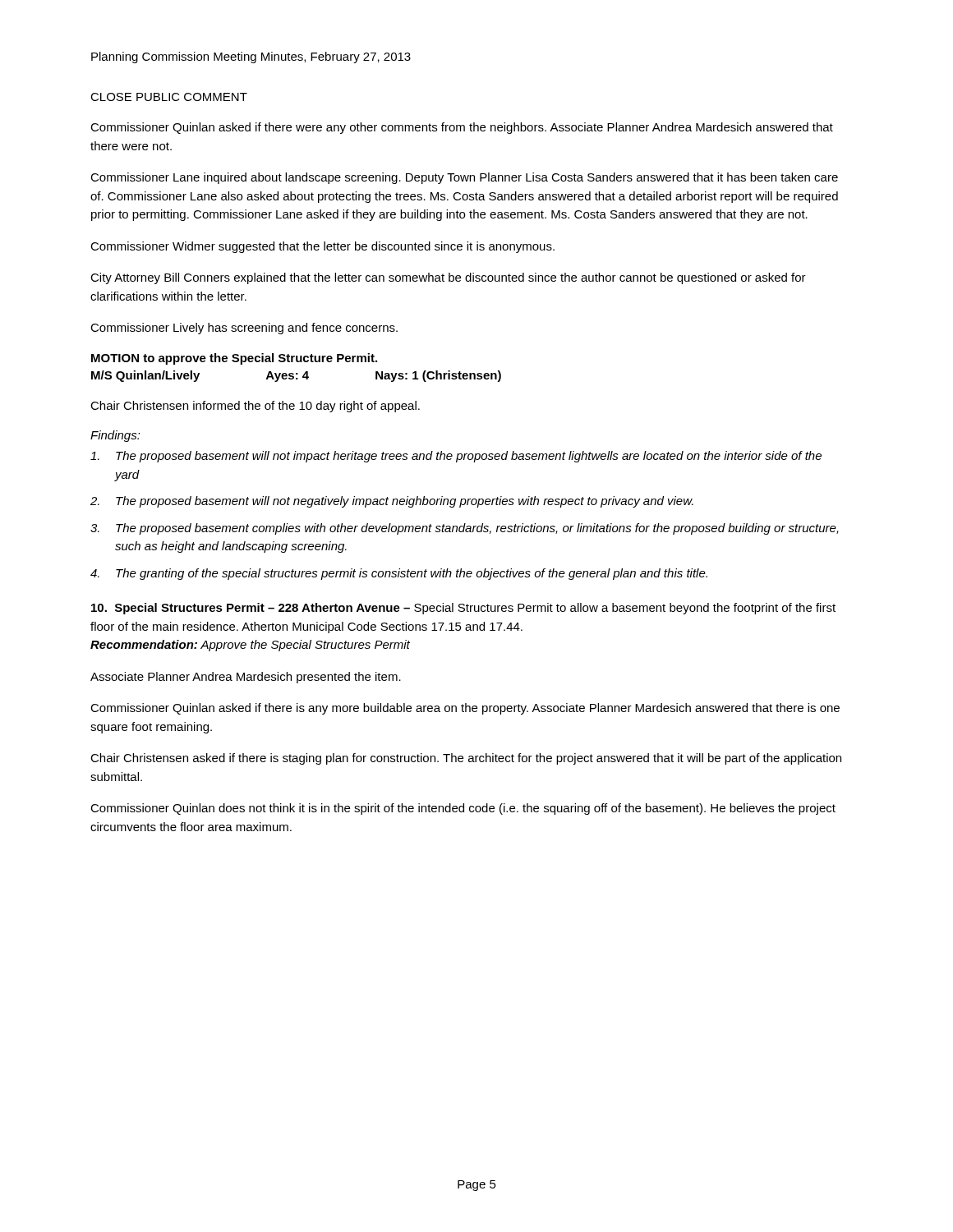Click on the passage starting "Commissioner Quinlan asked if there is any more"
This screenshot has width=953, height=1232.
tap(465, 717)
